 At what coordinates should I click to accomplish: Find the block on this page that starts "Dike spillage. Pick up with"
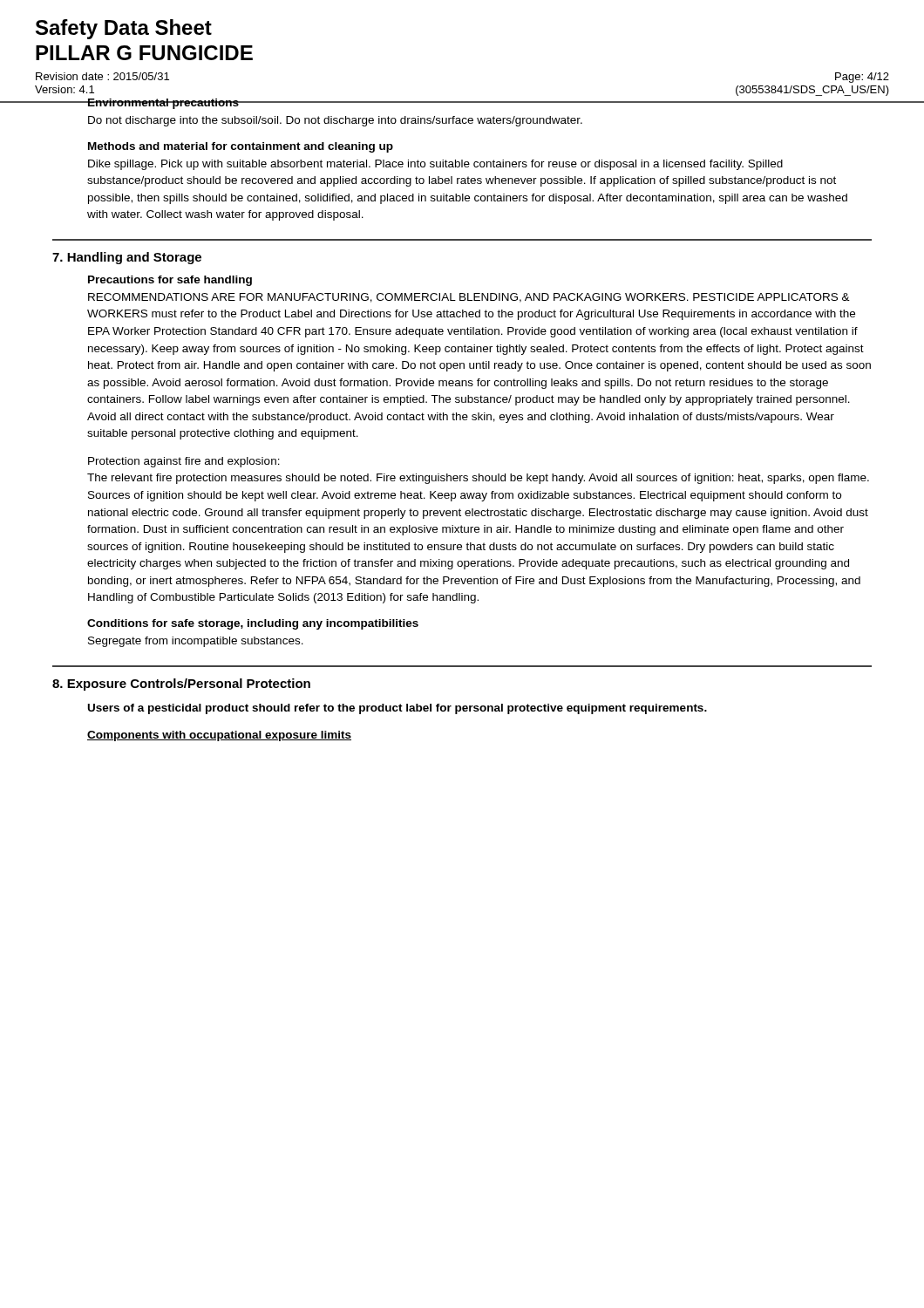coord(468,189)
